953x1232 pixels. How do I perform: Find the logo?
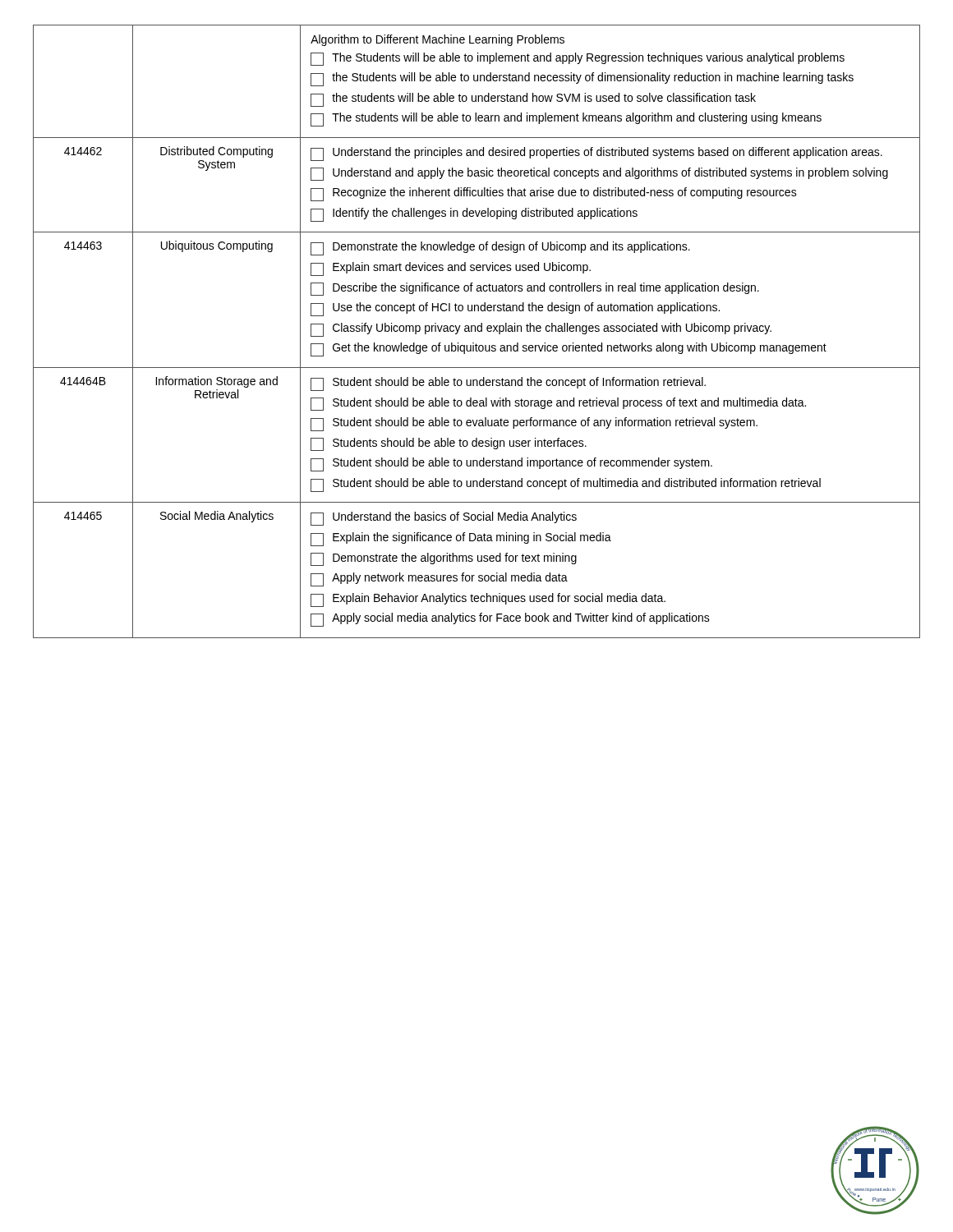[x=875, y=1170]
